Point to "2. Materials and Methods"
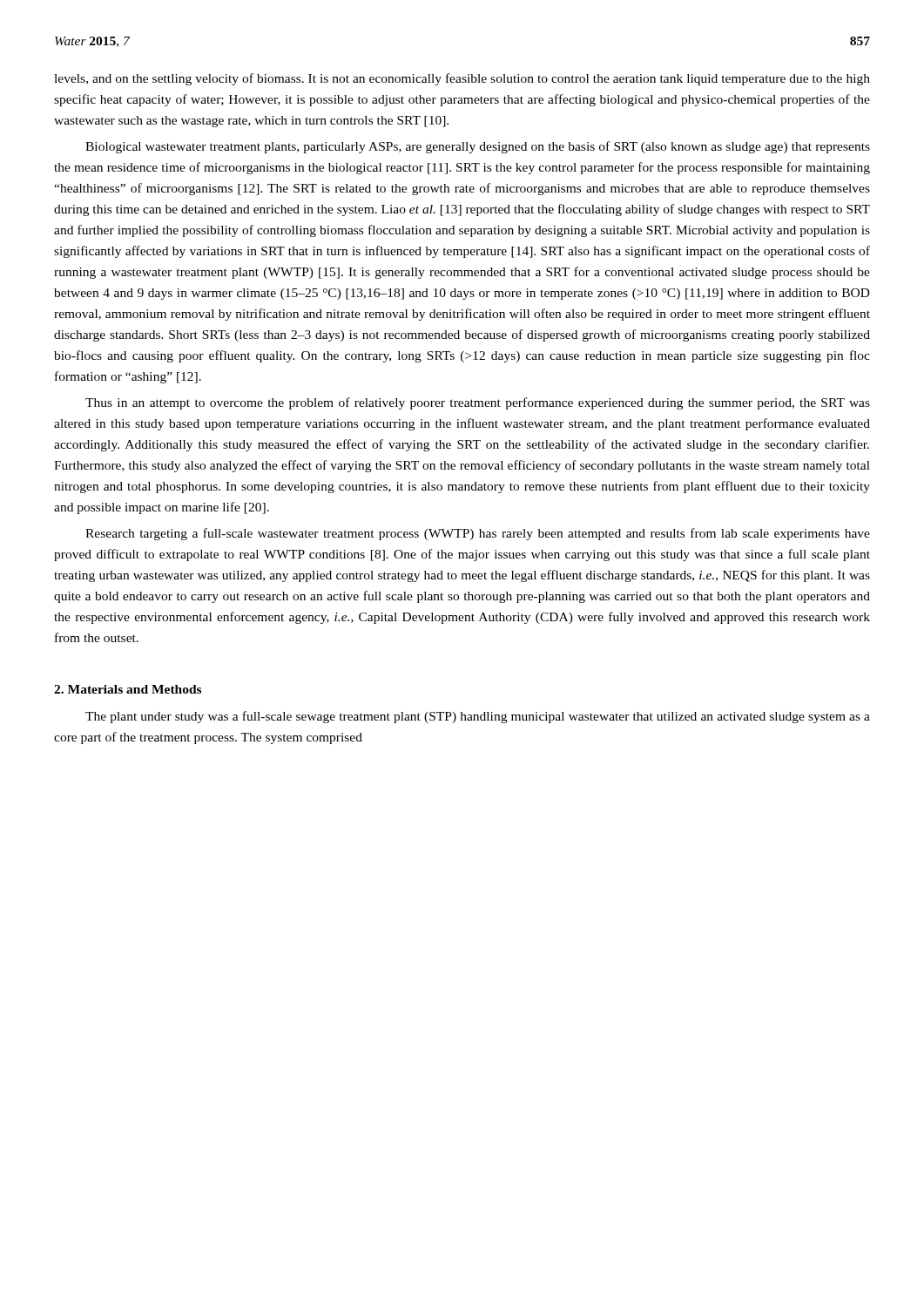Screen dimensions: 1307x924 click(x=128, y=689)
